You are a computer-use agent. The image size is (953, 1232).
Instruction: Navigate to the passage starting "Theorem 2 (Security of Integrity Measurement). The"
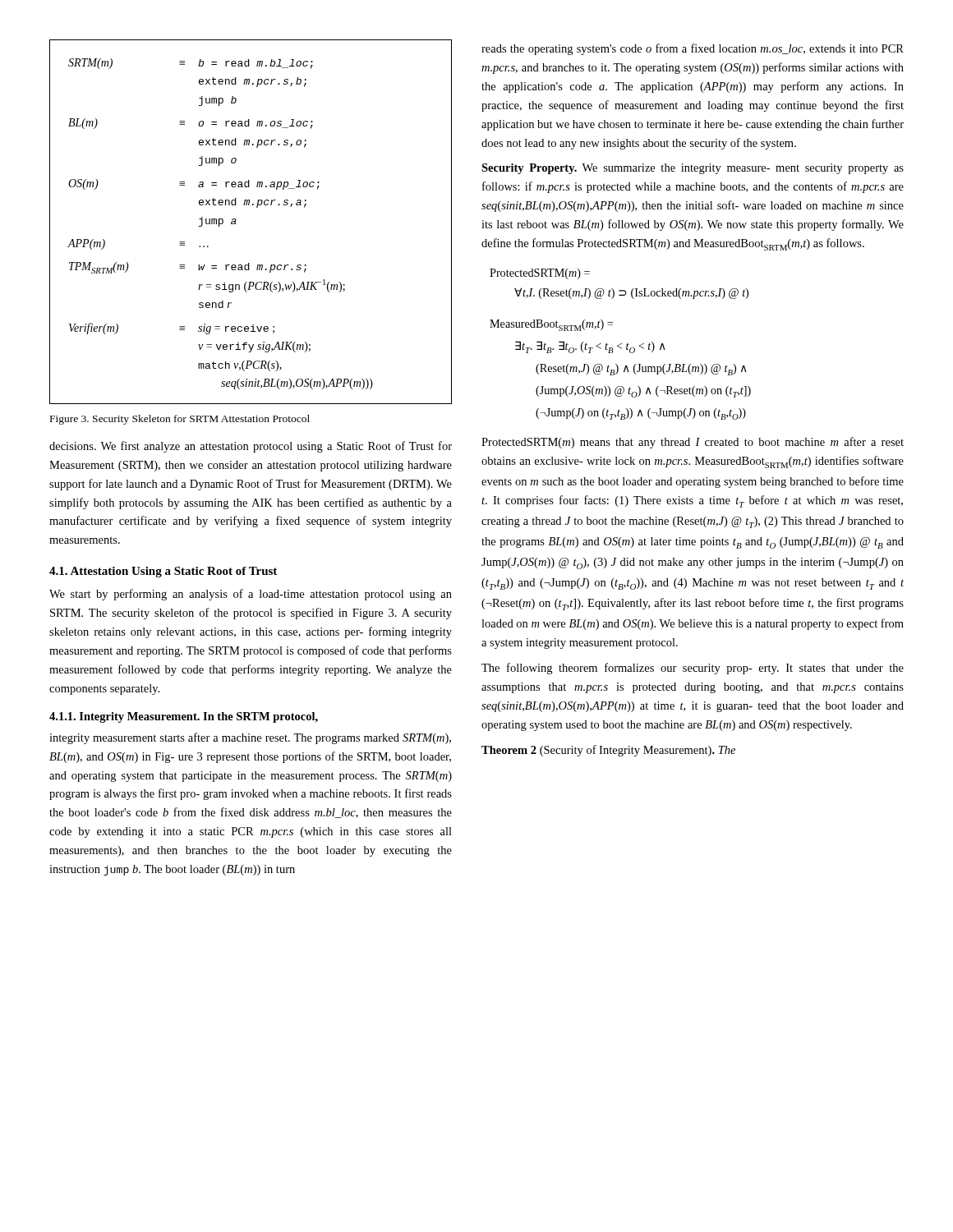[609, 750]
